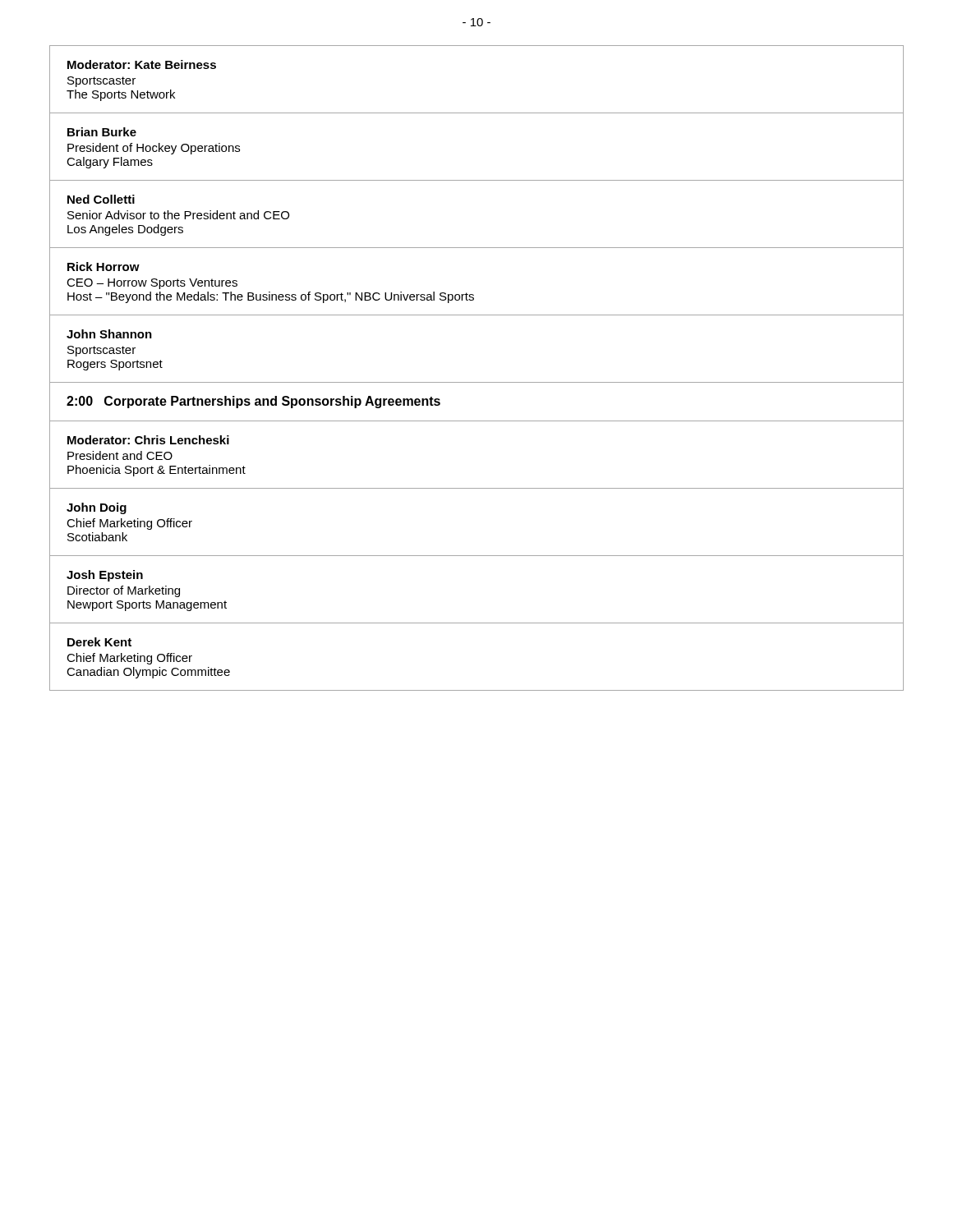This screenshot has height=1232, width=953.
Task: Point to the block starting "2:00 Corporate Partnerships"
Action: click(x=254, y=401)
